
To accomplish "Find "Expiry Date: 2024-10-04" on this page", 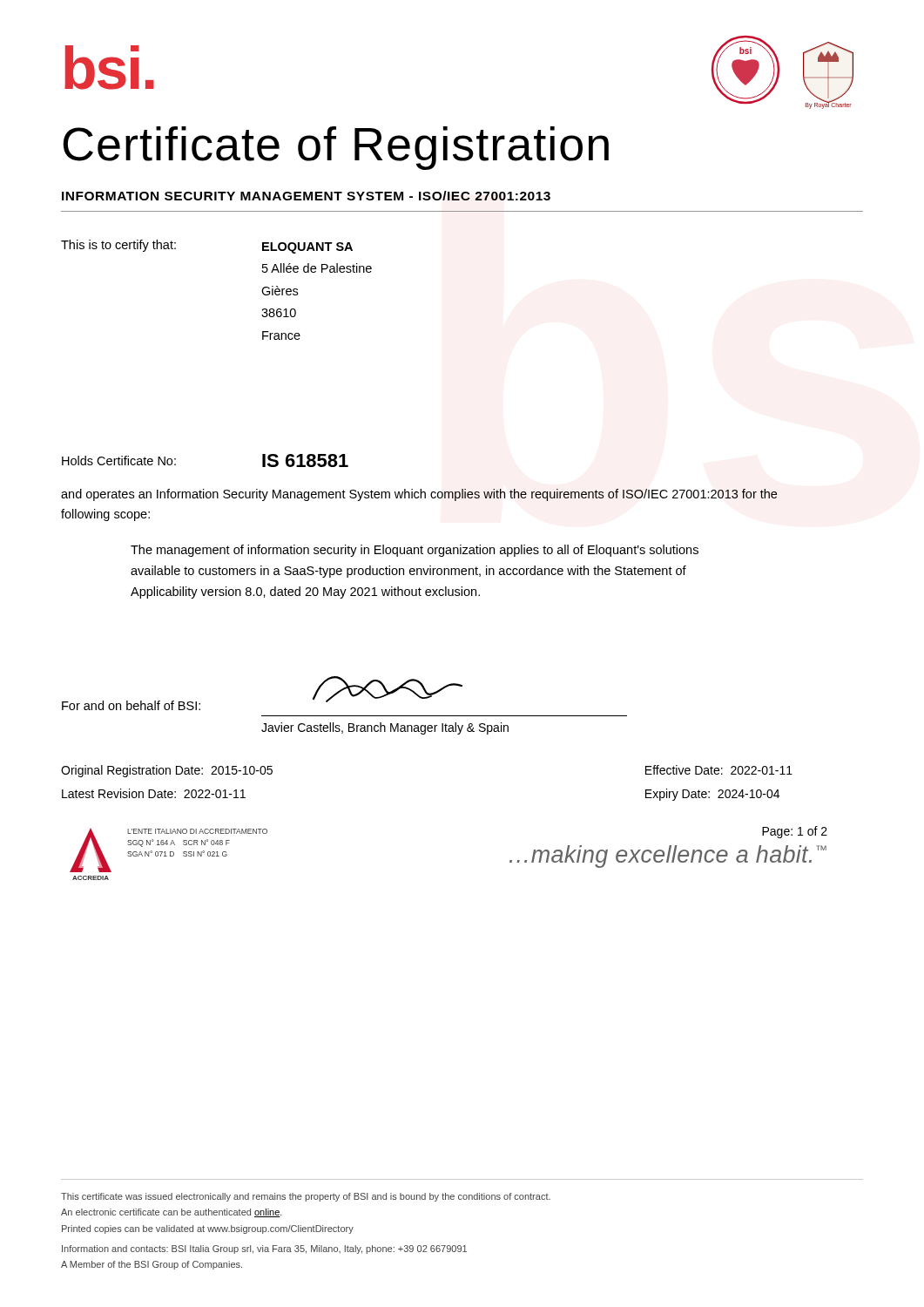I will pos(712,793).
